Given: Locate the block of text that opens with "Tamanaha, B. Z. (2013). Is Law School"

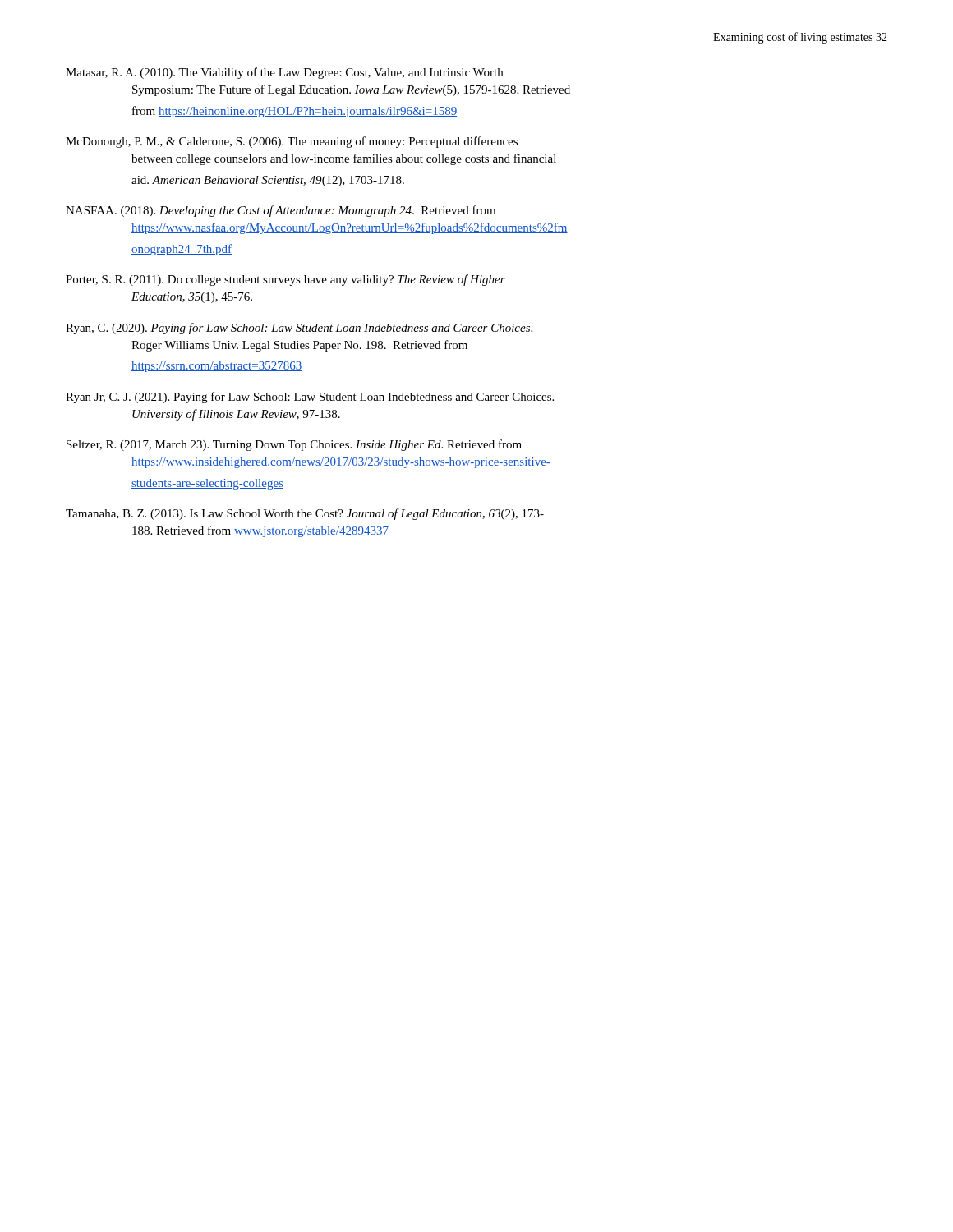Looking at the screenshot, I should (476, 524).
